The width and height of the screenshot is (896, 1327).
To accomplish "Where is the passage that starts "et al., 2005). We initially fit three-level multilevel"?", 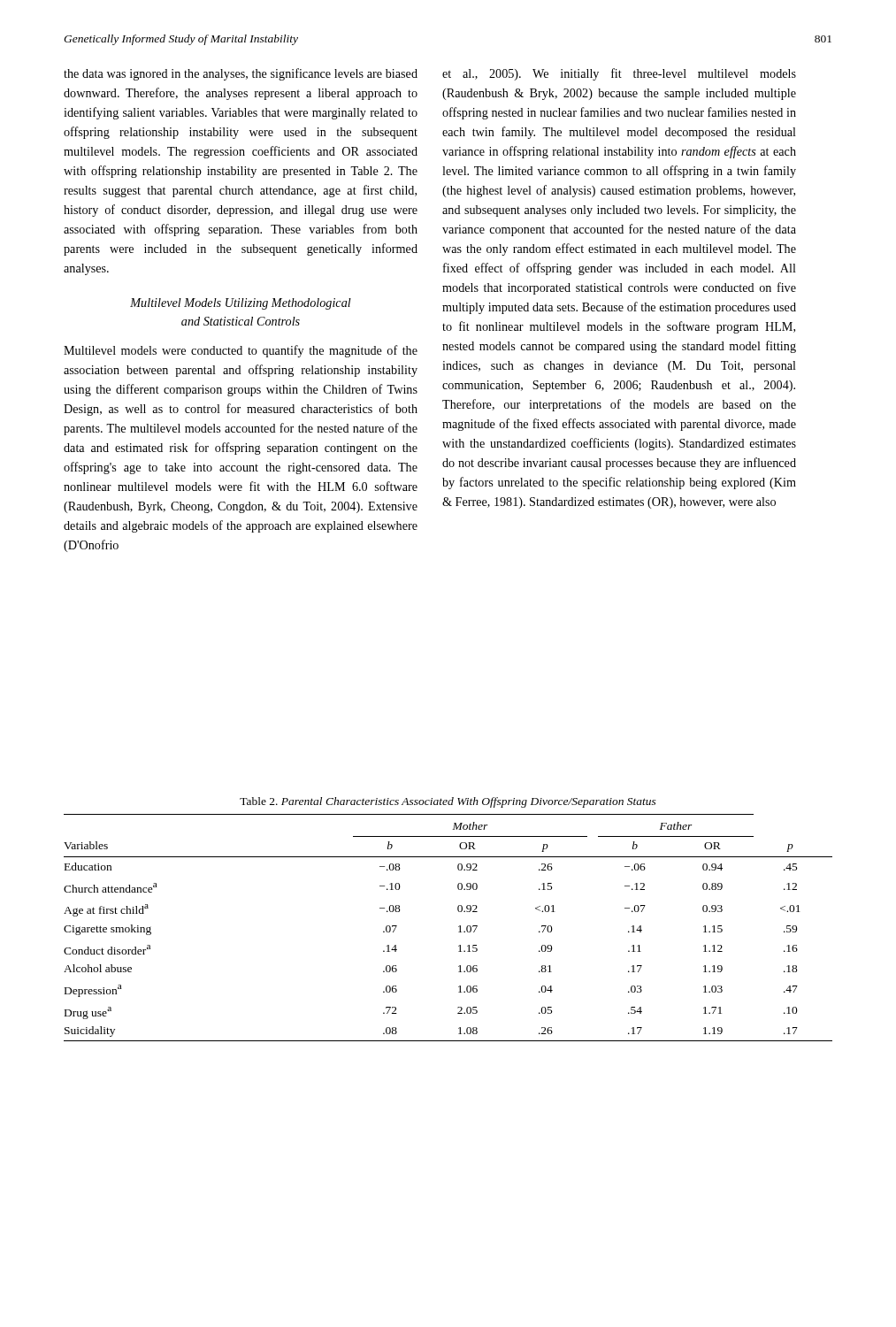I will point(619,287).
